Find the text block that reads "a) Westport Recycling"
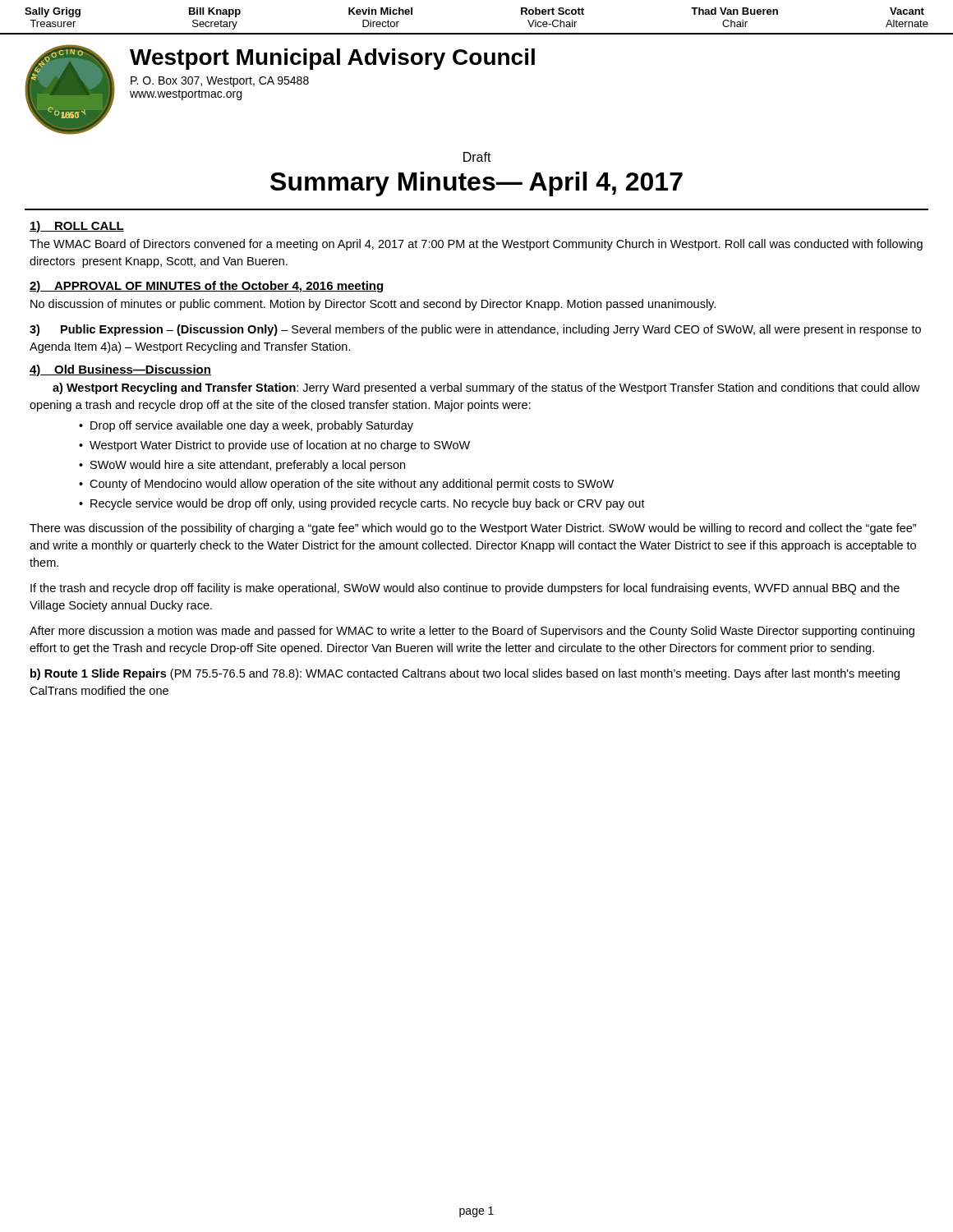Image resolution: width=953 pixels, height=1232 pixels. click(x=475, y=396)
